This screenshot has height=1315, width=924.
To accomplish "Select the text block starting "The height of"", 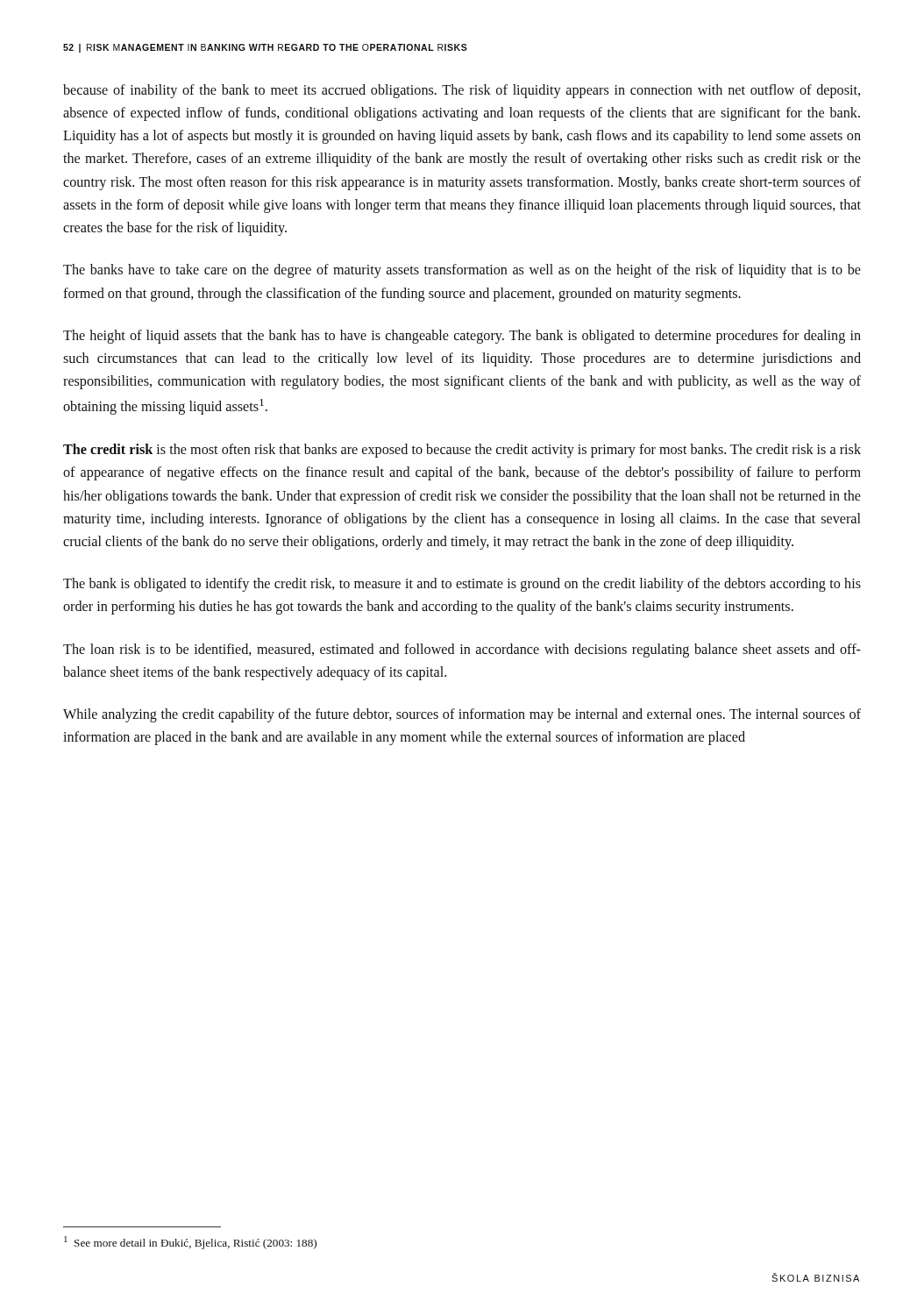I will coord(462,372).
